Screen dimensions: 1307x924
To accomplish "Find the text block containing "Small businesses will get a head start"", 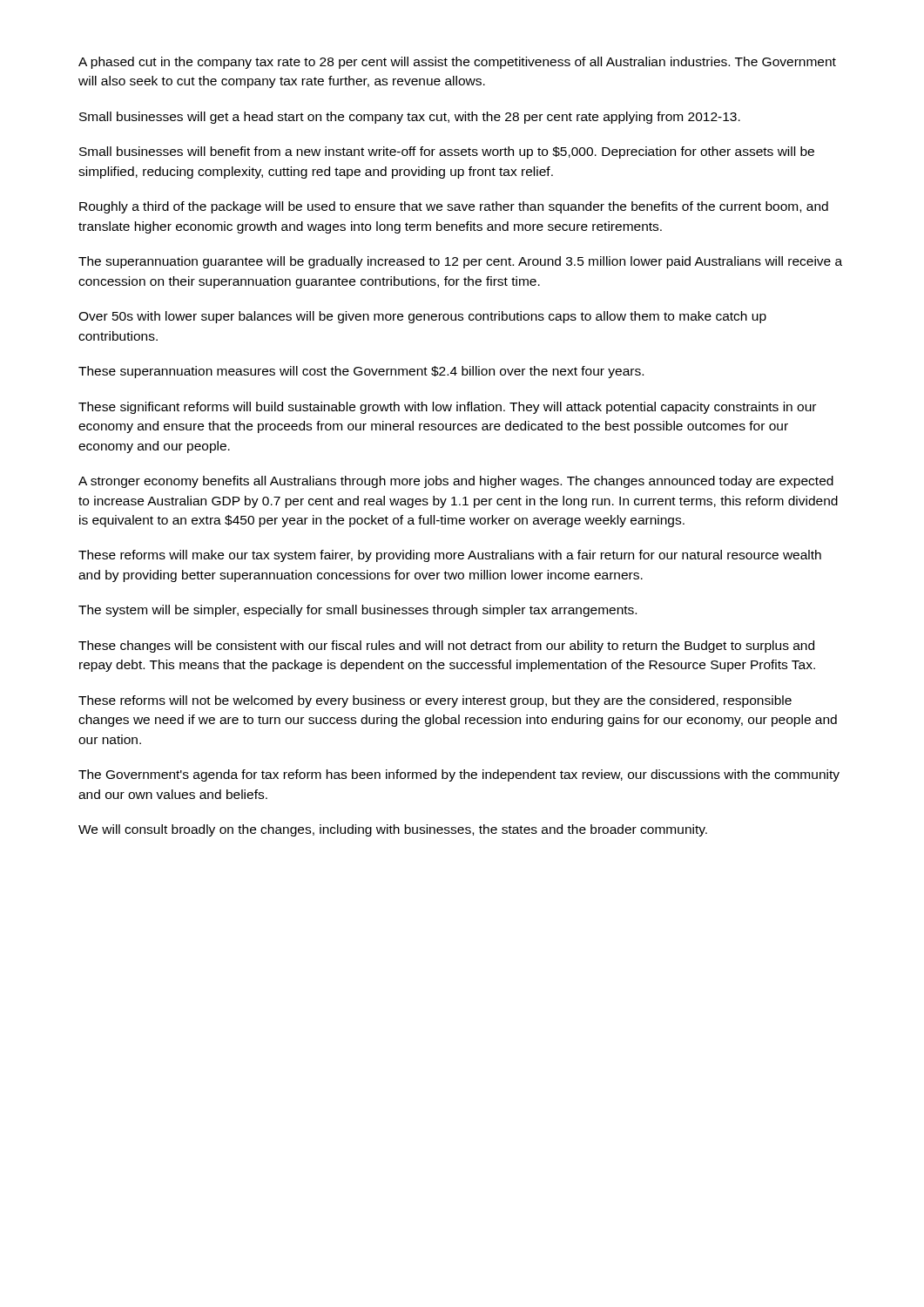I will click(x=410, y=116).
